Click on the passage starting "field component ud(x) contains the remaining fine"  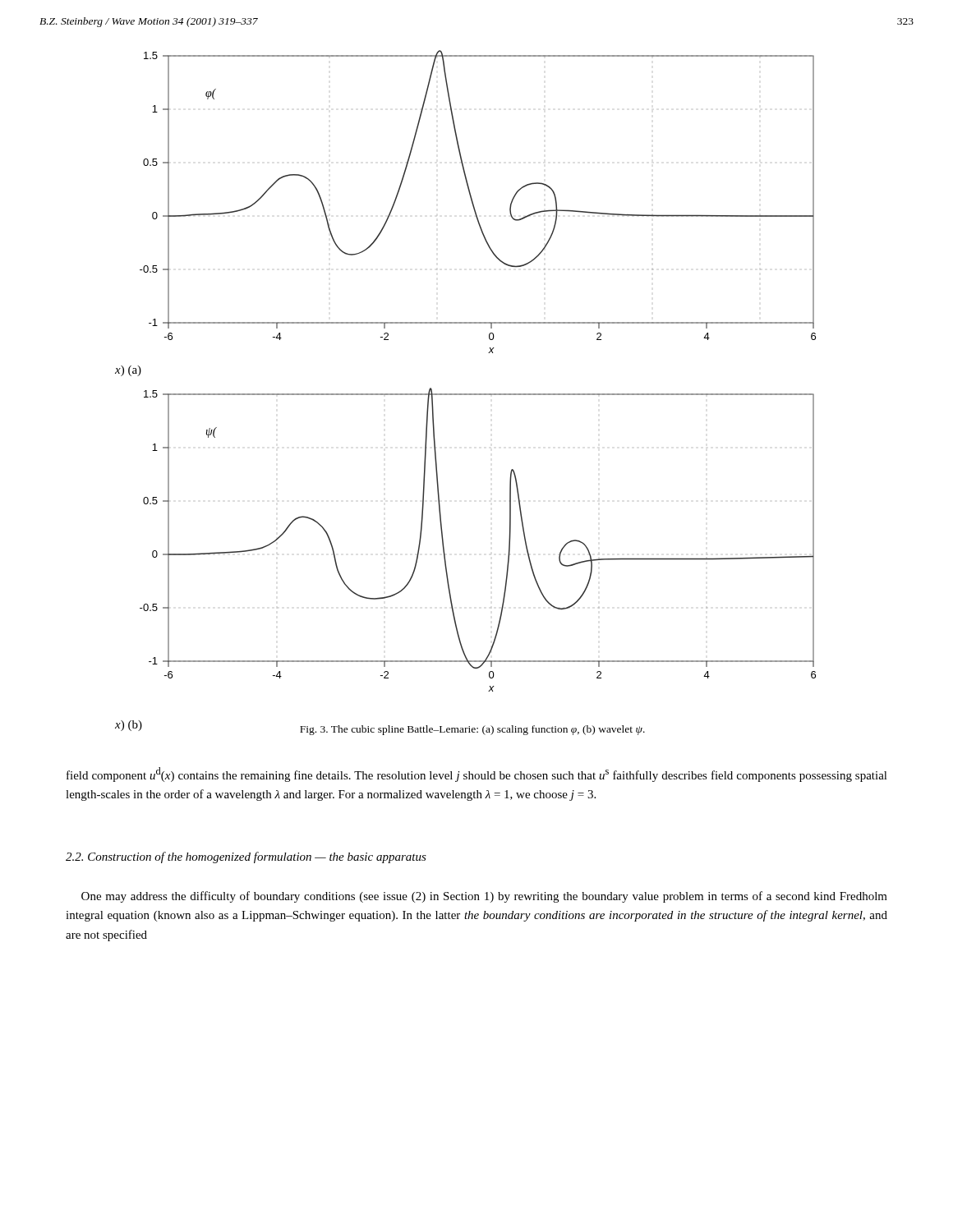click(476, 783)
